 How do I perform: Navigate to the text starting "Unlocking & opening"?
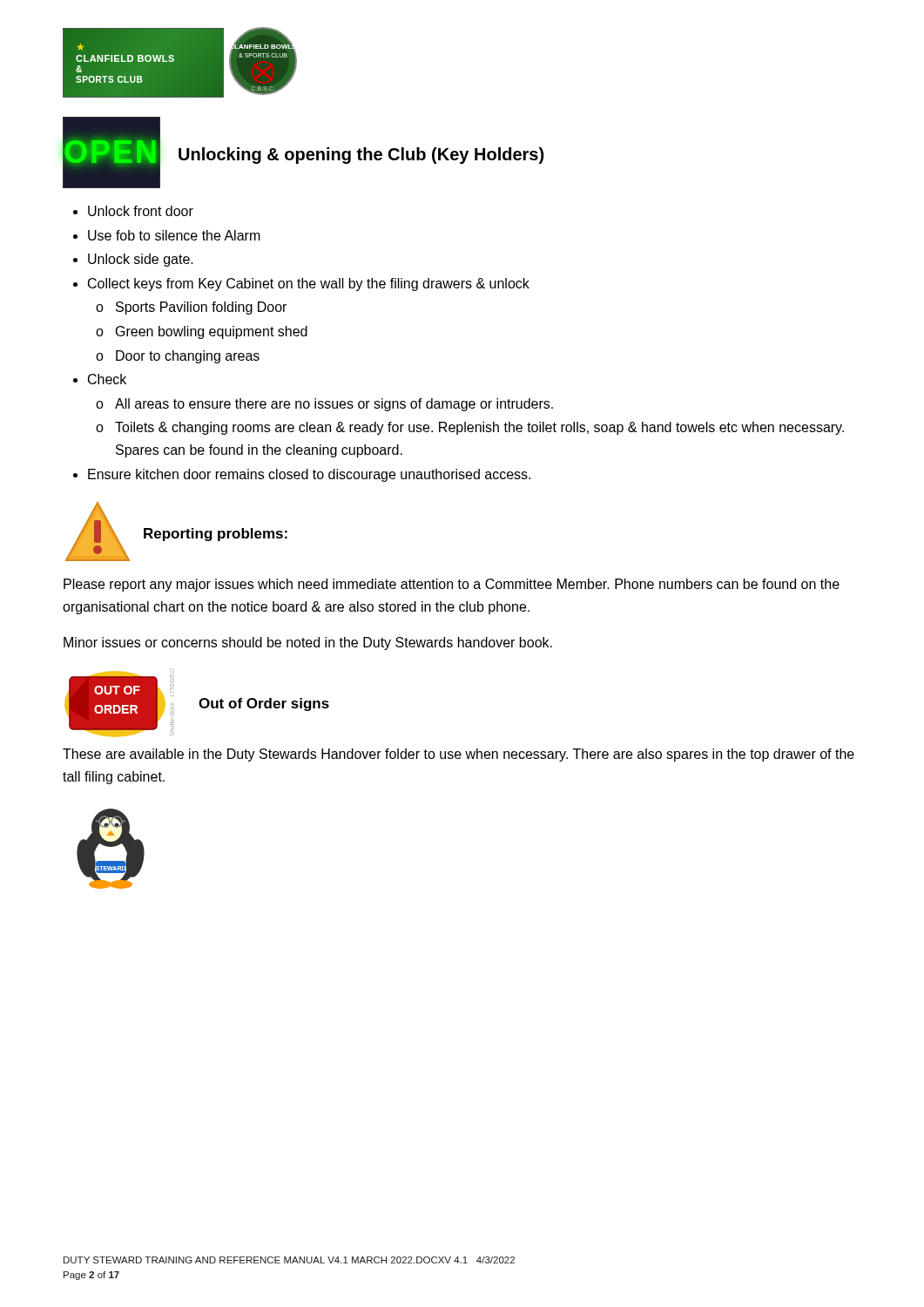(361, 154)
